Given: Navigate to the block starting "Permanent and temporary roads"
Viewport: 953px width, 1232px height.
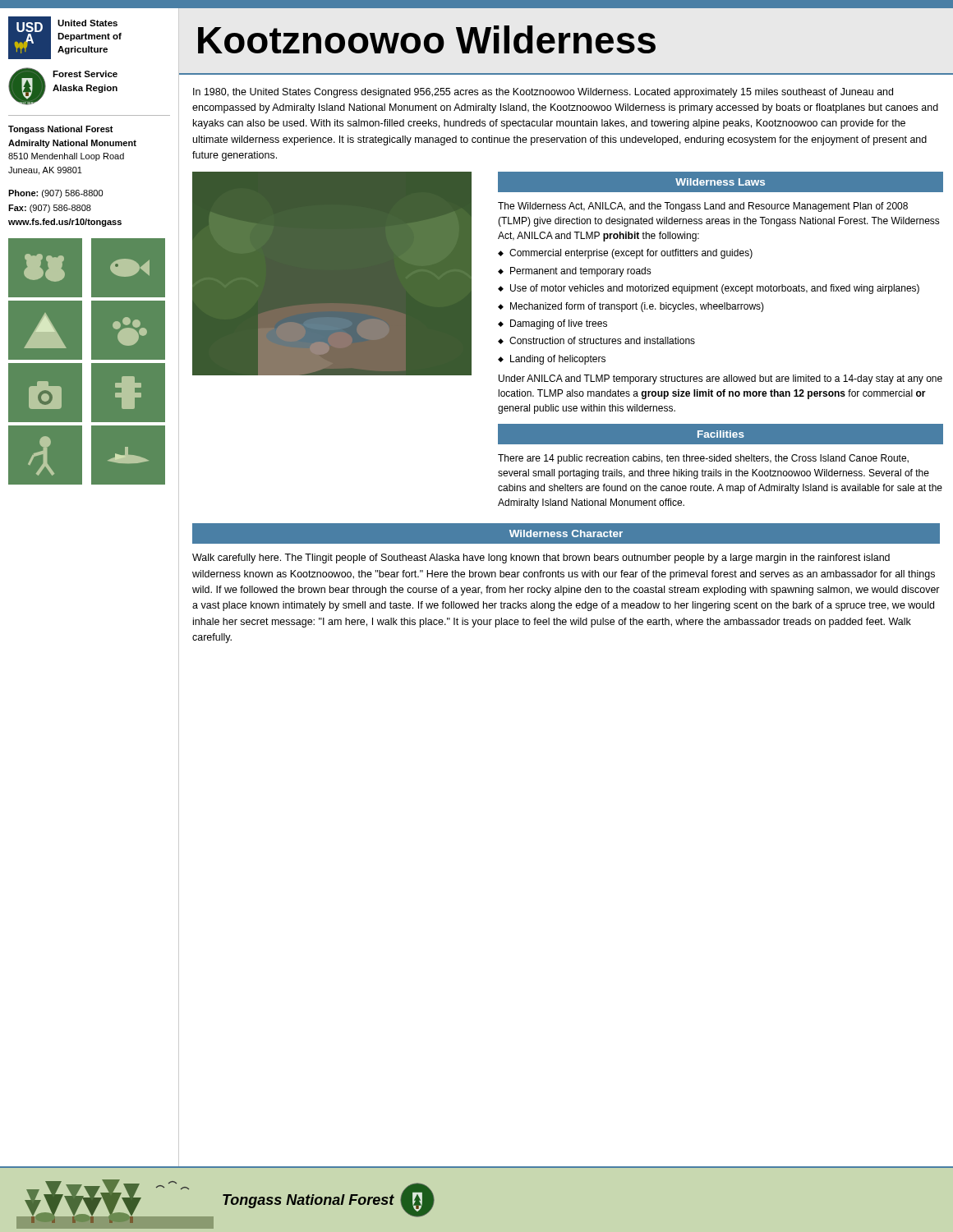Looking at the screenshot, I should pos(580,271).
